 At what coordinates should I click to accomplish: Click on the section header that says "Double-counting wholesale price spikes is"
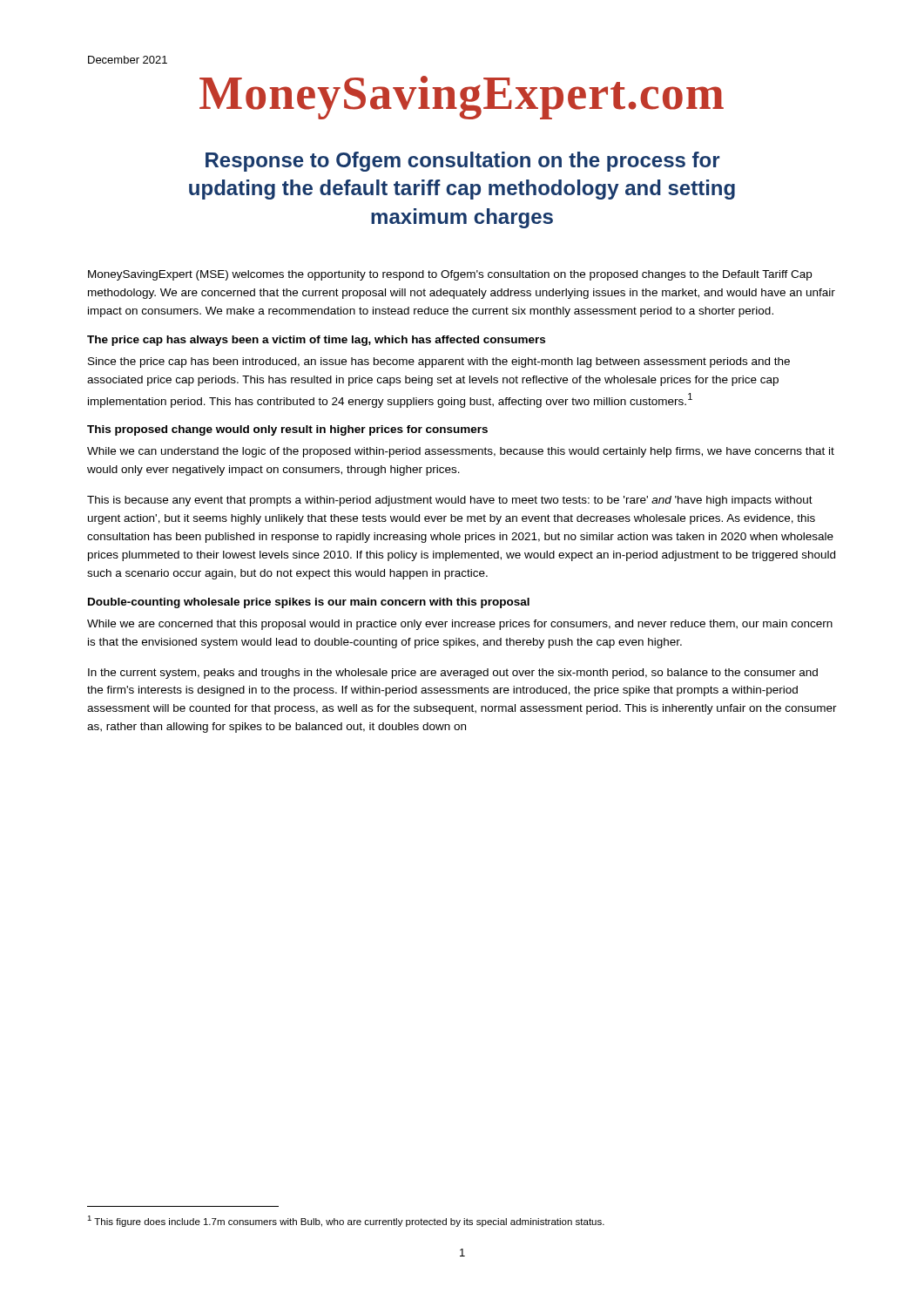tap(309, 601)
